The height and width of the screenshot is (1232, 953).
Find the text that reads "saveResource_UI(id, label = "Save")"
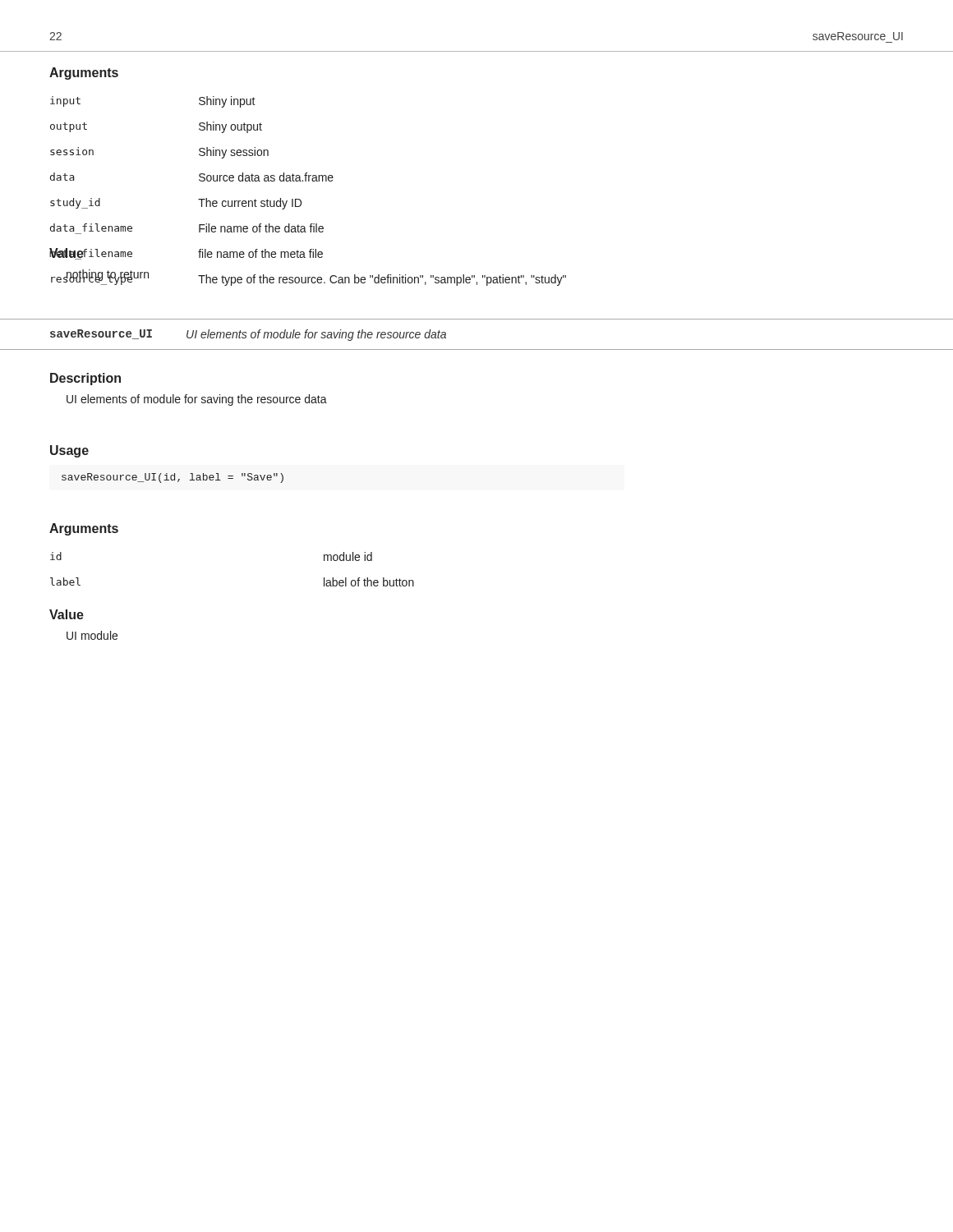[173, 478]
